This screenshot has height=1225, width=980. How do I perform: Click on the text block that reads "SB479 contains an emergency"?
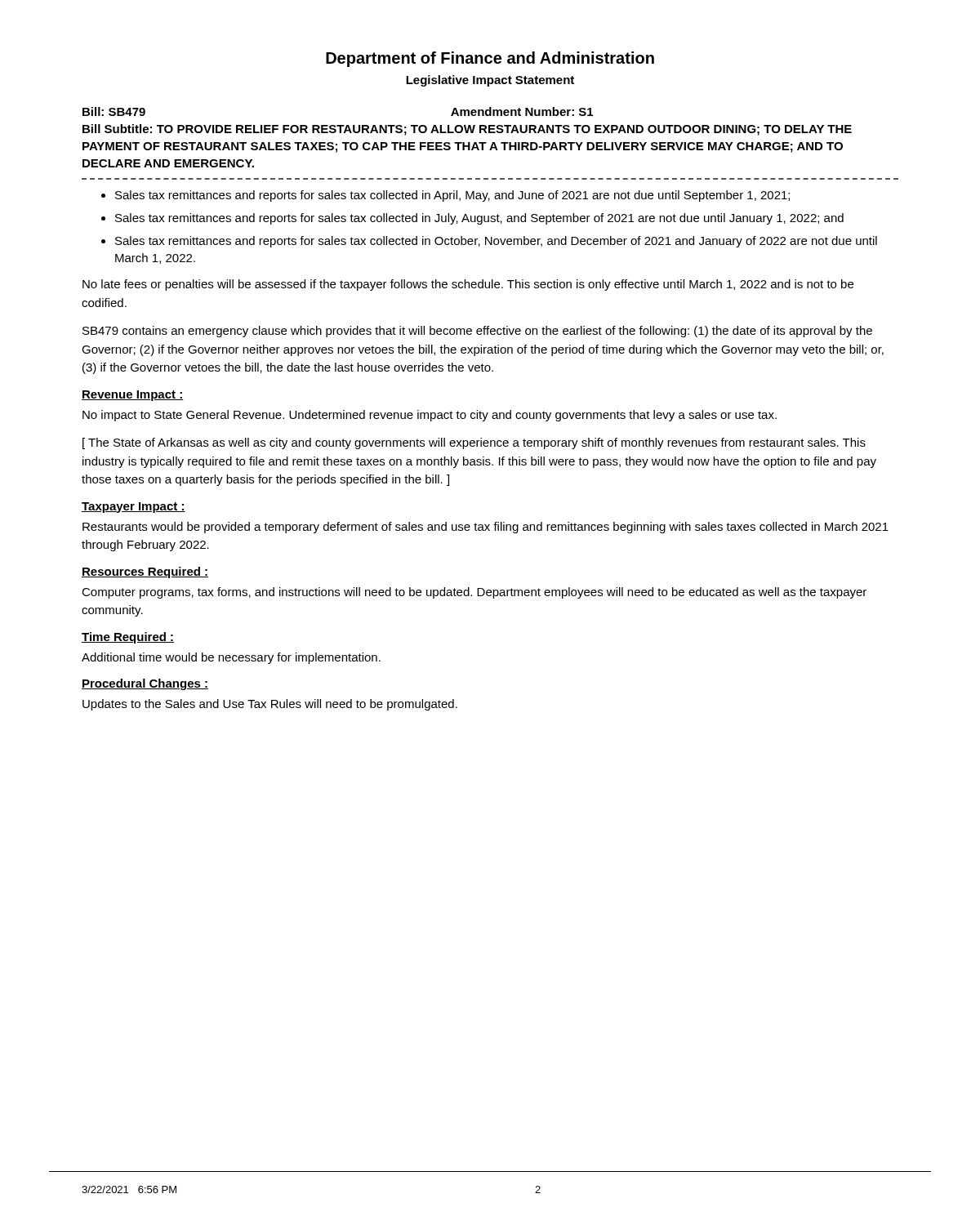click(483, 349)
